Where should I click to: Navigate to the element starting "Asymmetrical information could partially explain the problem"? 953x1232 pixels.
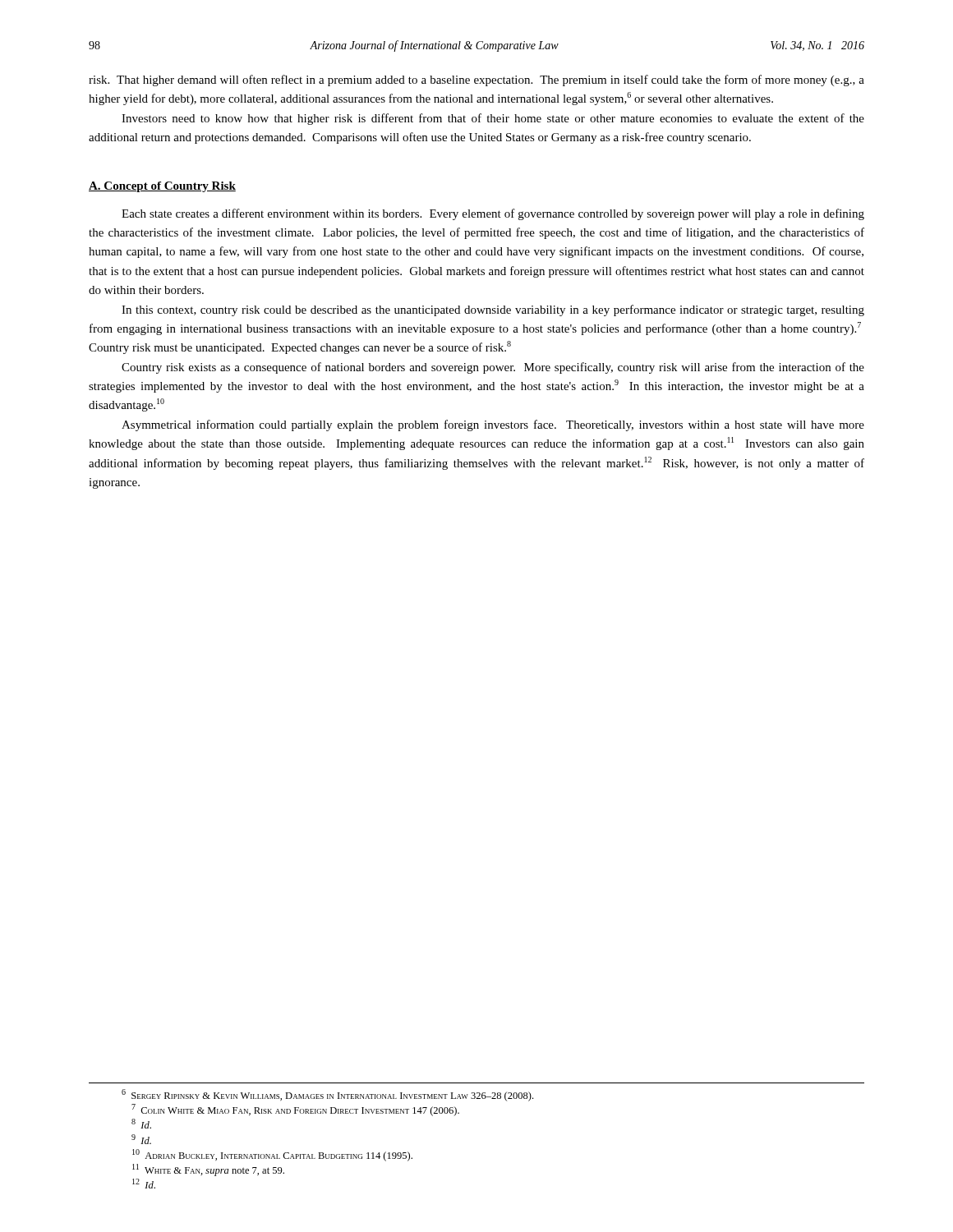pos(476,454)
